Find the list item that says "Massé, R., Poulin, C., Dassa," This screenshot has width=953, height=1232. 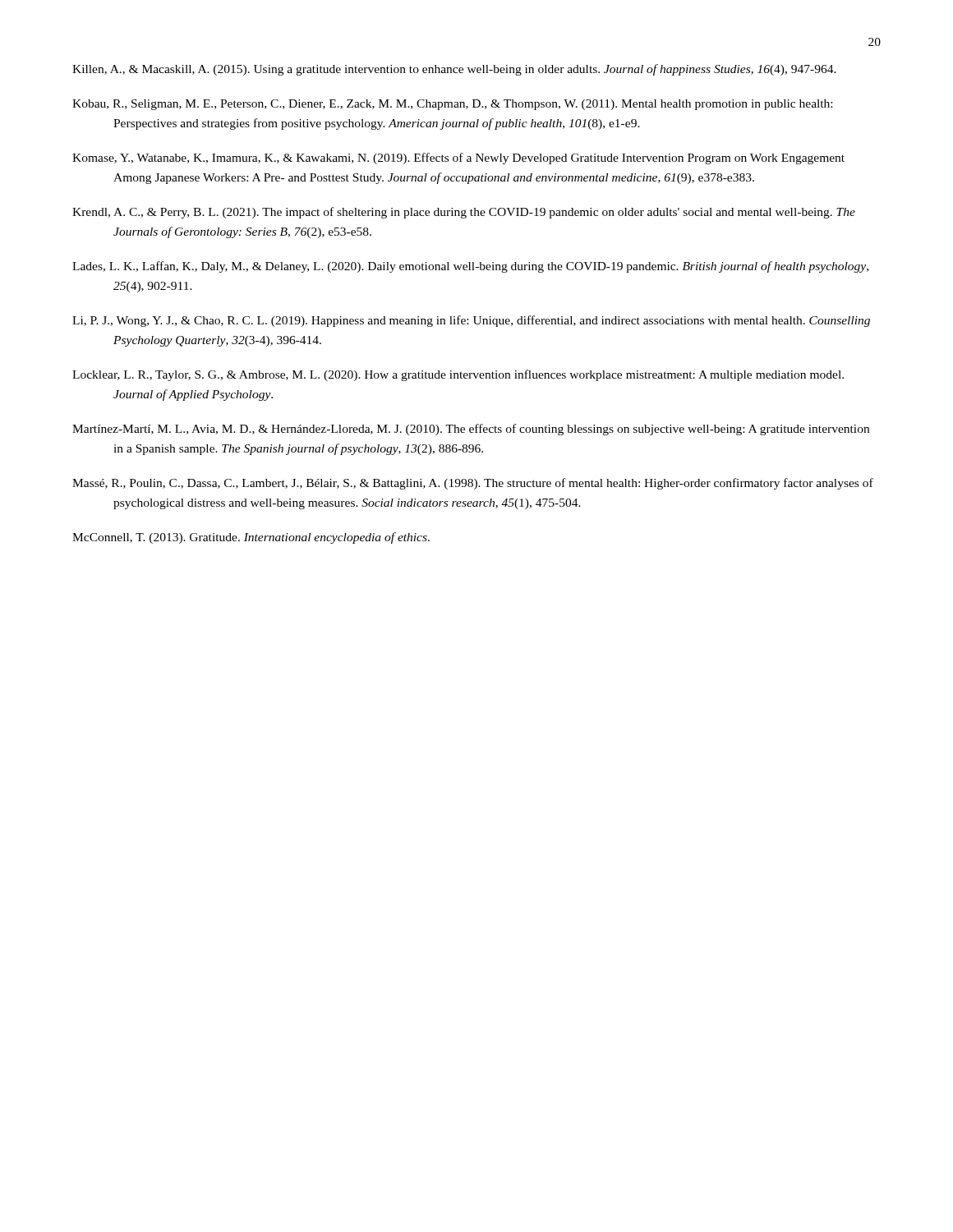pos(473,493)
